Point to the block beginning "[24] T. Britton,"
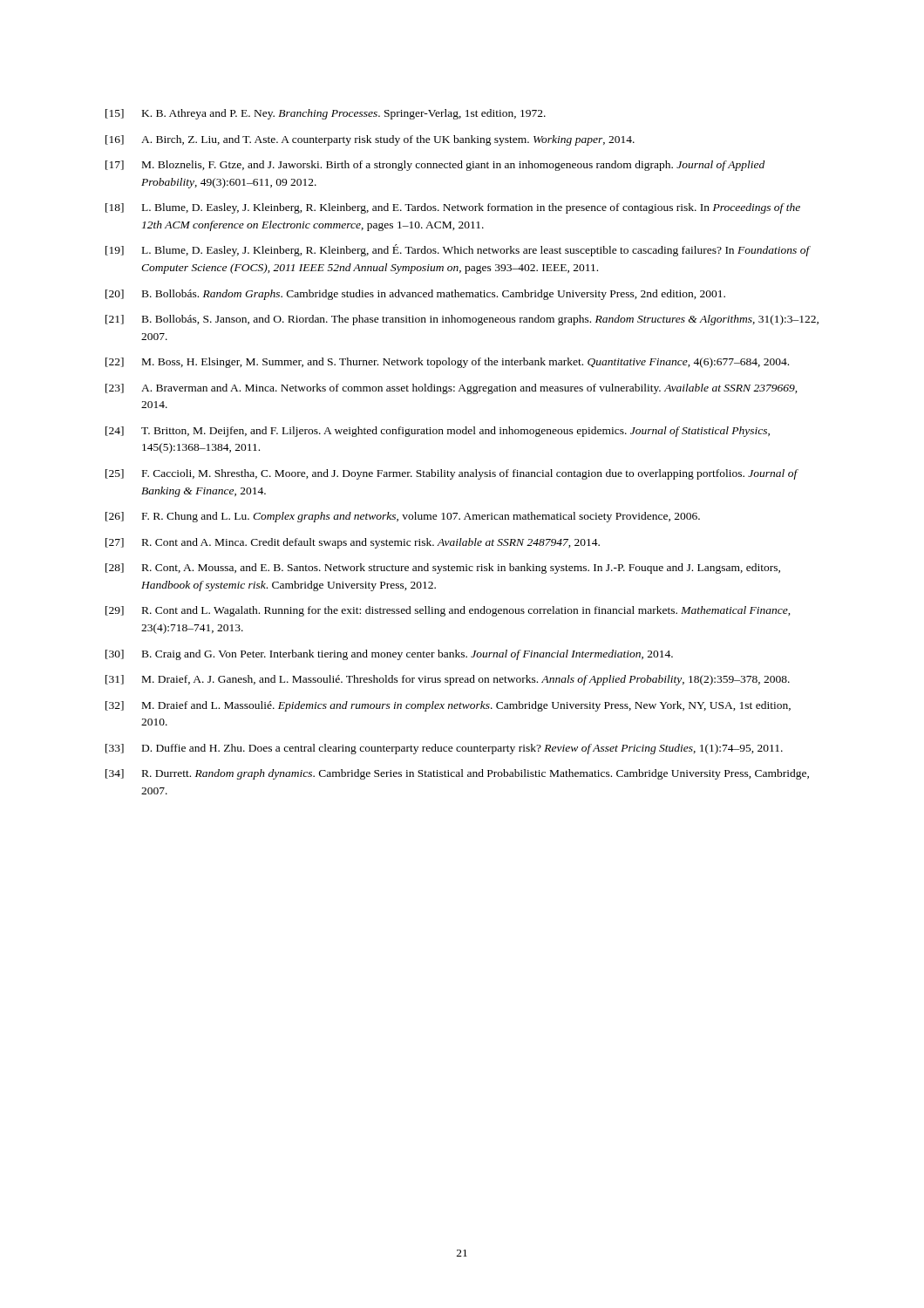 (462, 439)
